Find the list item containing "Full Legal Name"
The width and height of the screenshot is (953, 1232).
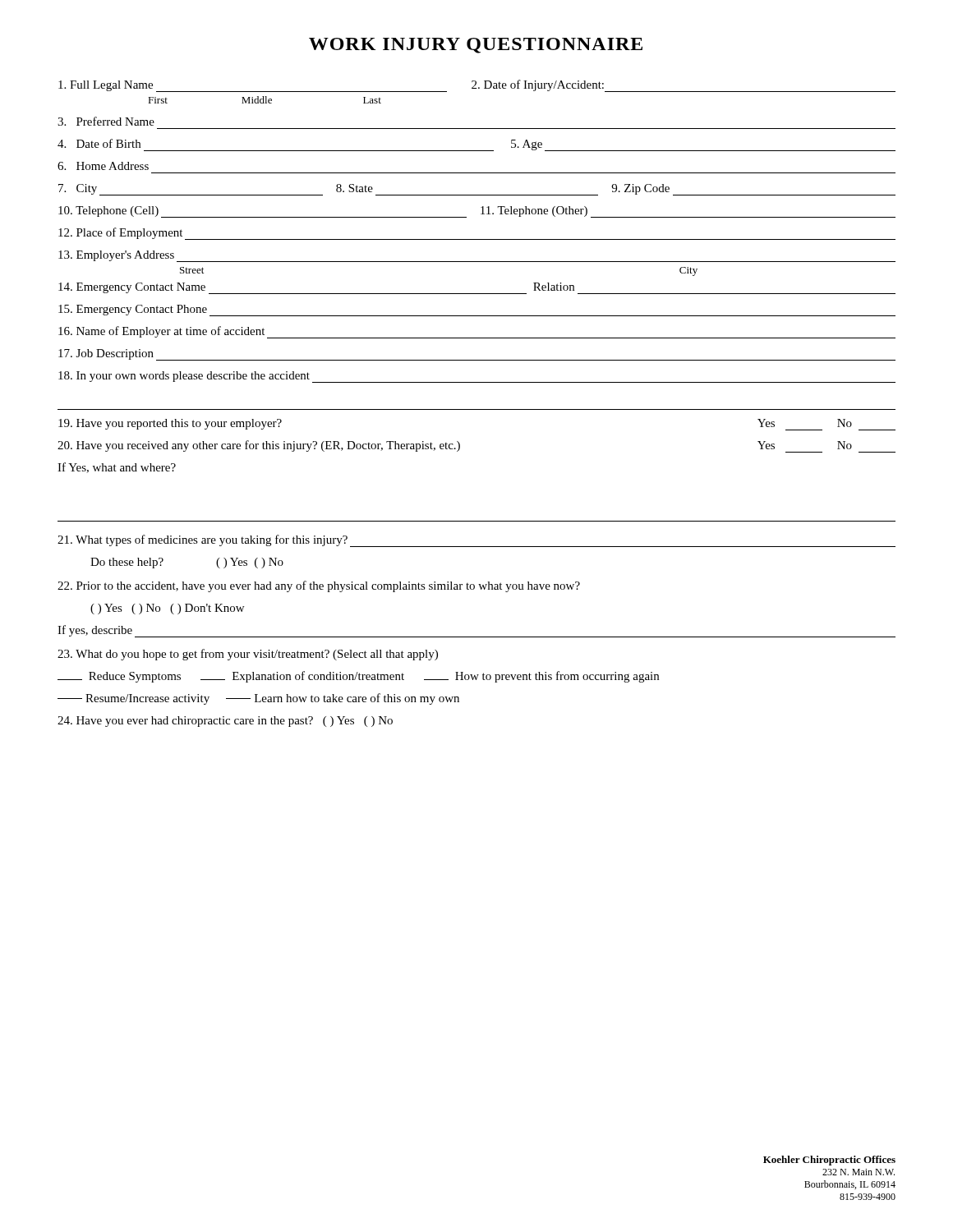pos(476,92)
